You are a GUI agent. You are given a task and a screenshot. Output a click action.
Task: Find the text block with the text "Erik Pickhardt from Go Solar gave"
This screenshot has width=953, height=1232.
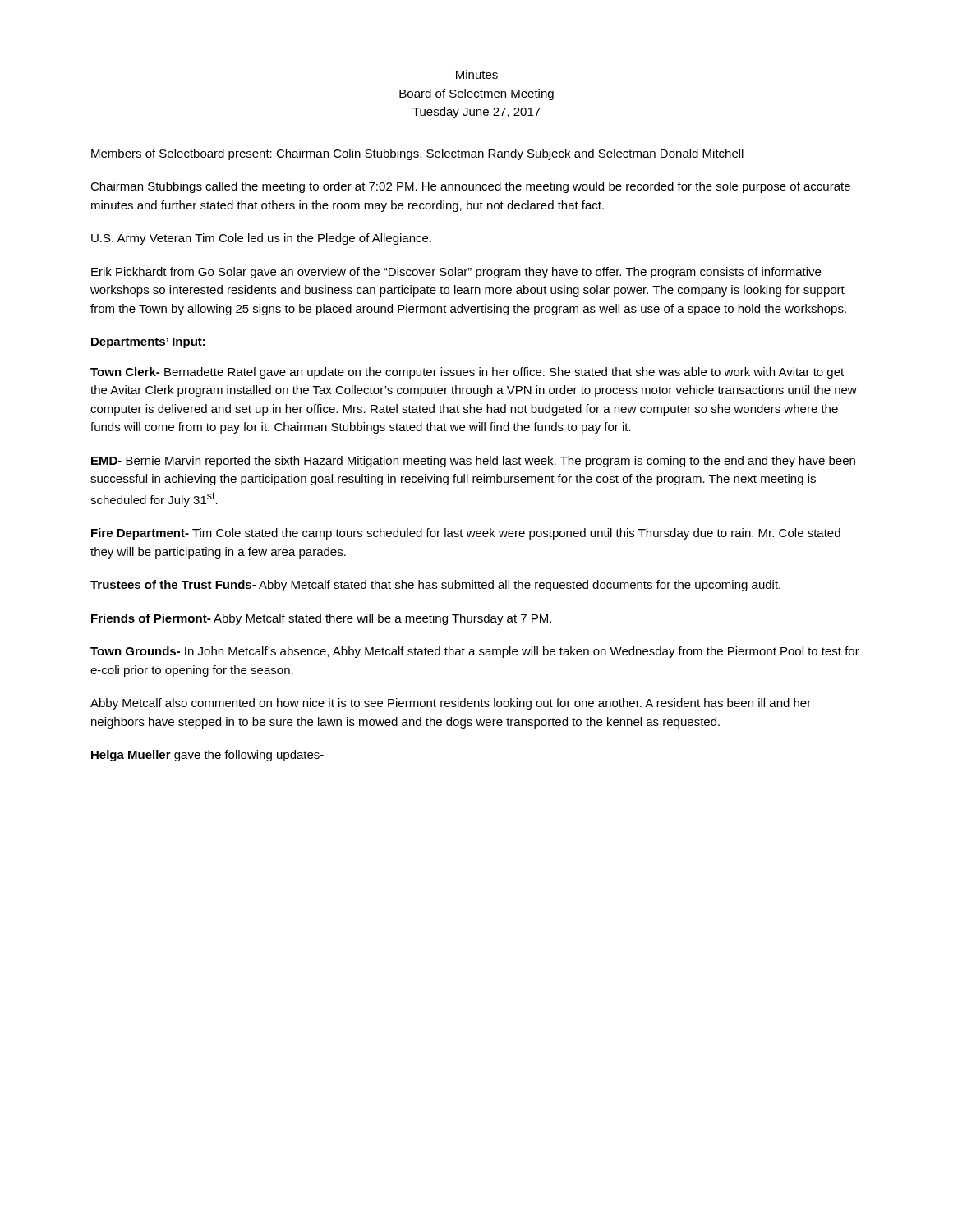469,290
